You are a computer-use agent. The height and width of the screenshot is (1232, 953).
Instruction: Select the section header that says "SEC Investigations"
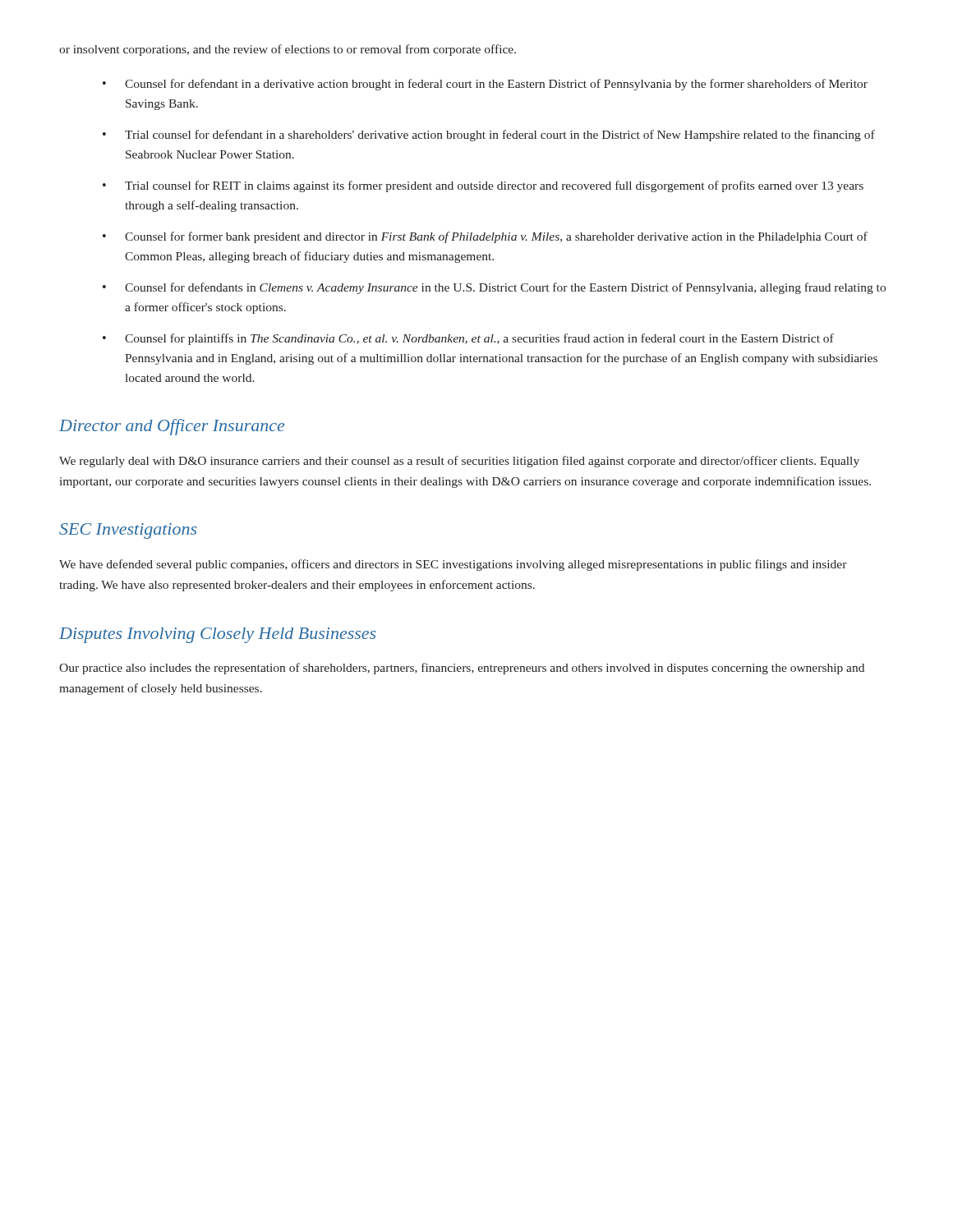(x=128, y=531)
